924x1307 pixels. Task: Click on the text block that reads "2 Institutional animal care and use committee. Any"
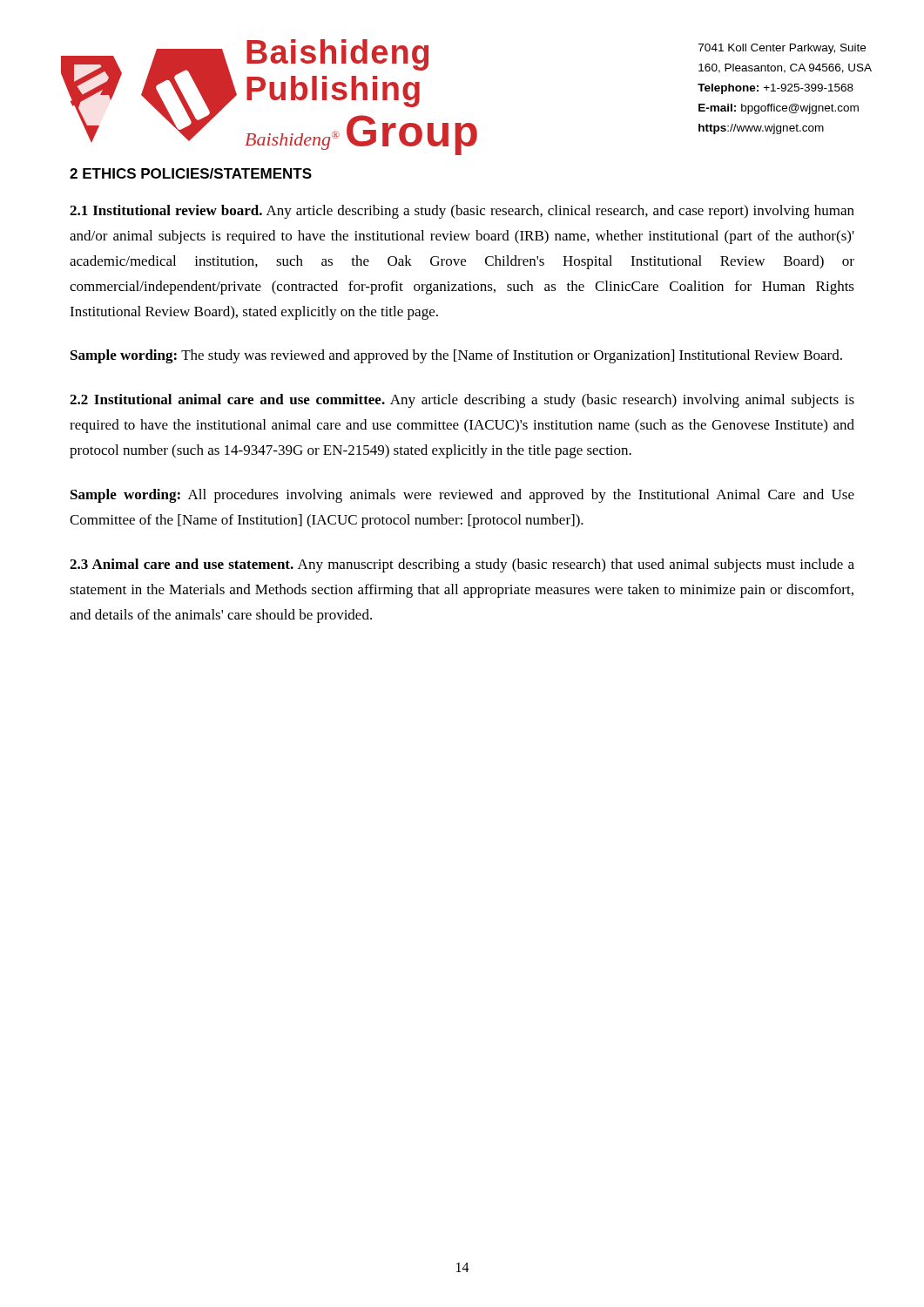click(x=462, y=425)
